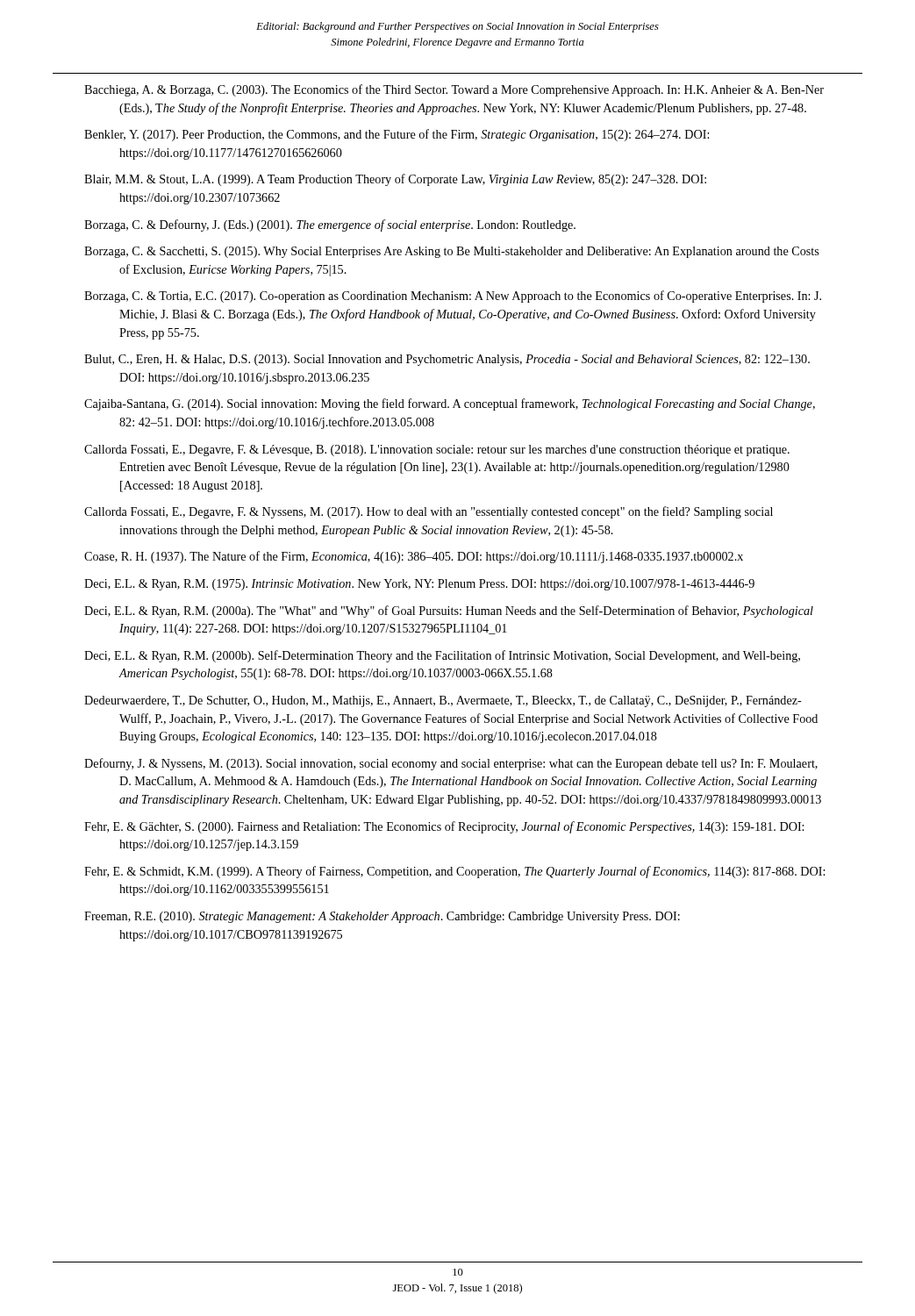Find the text block starting "Borzaga, C. & Defourny, J. (Eds.) (2001)."
This screenshot has width=915, height=1316.
pos(330,224)
